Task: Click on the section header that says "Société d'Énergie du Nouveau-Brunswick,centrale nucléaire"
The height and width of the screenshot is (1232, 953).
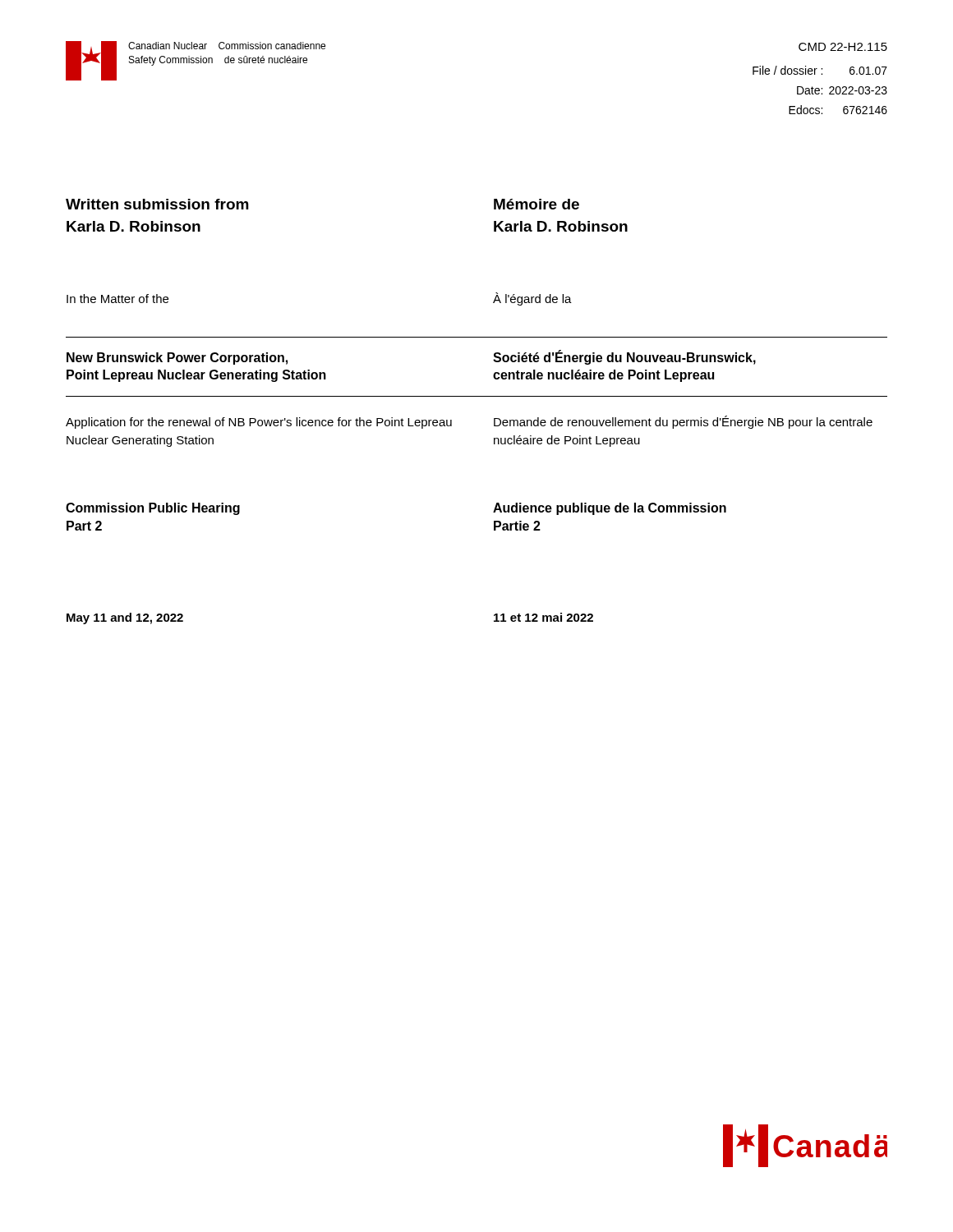Action: [690, 366]
